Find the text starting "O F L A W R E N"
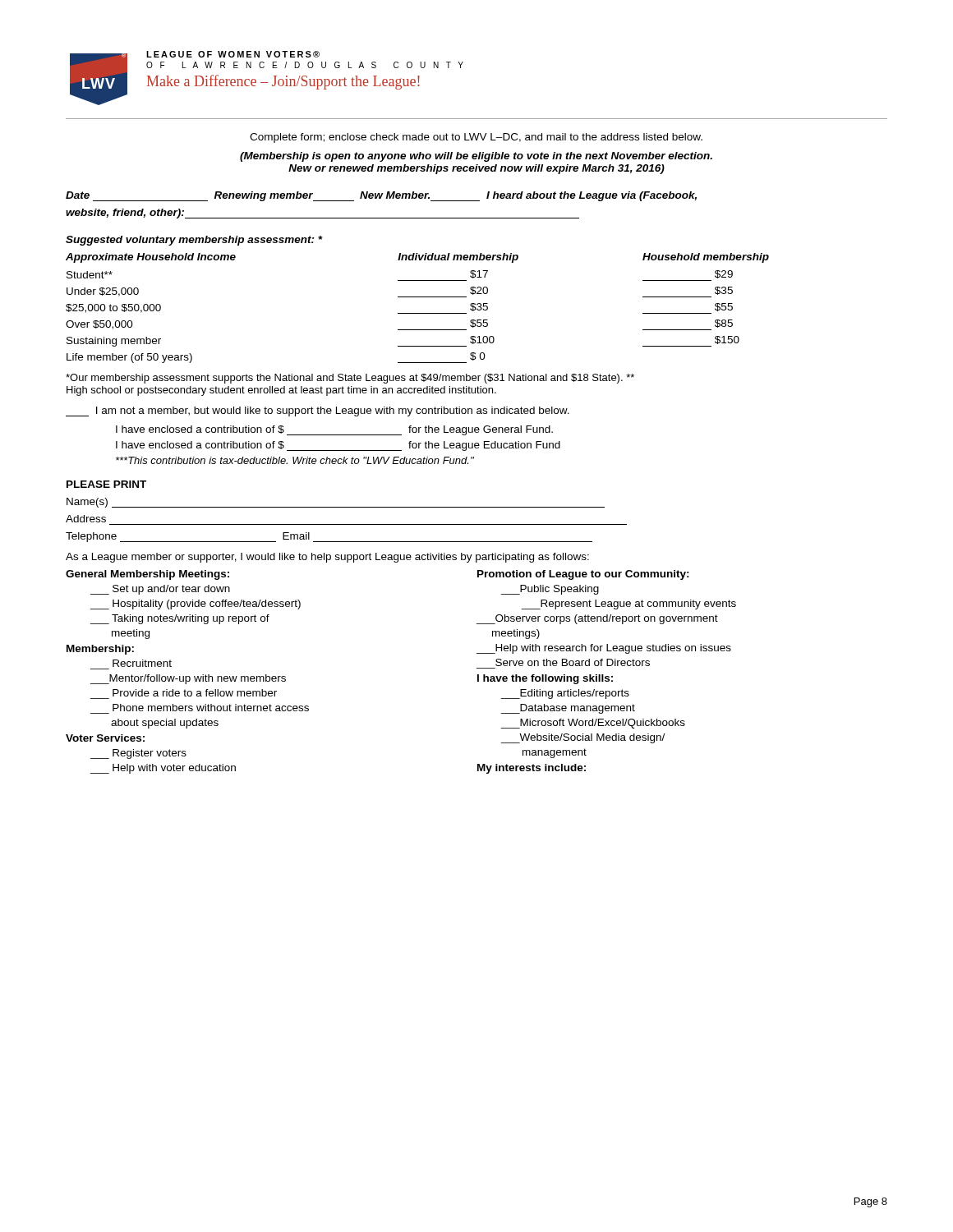 point(306,65)
